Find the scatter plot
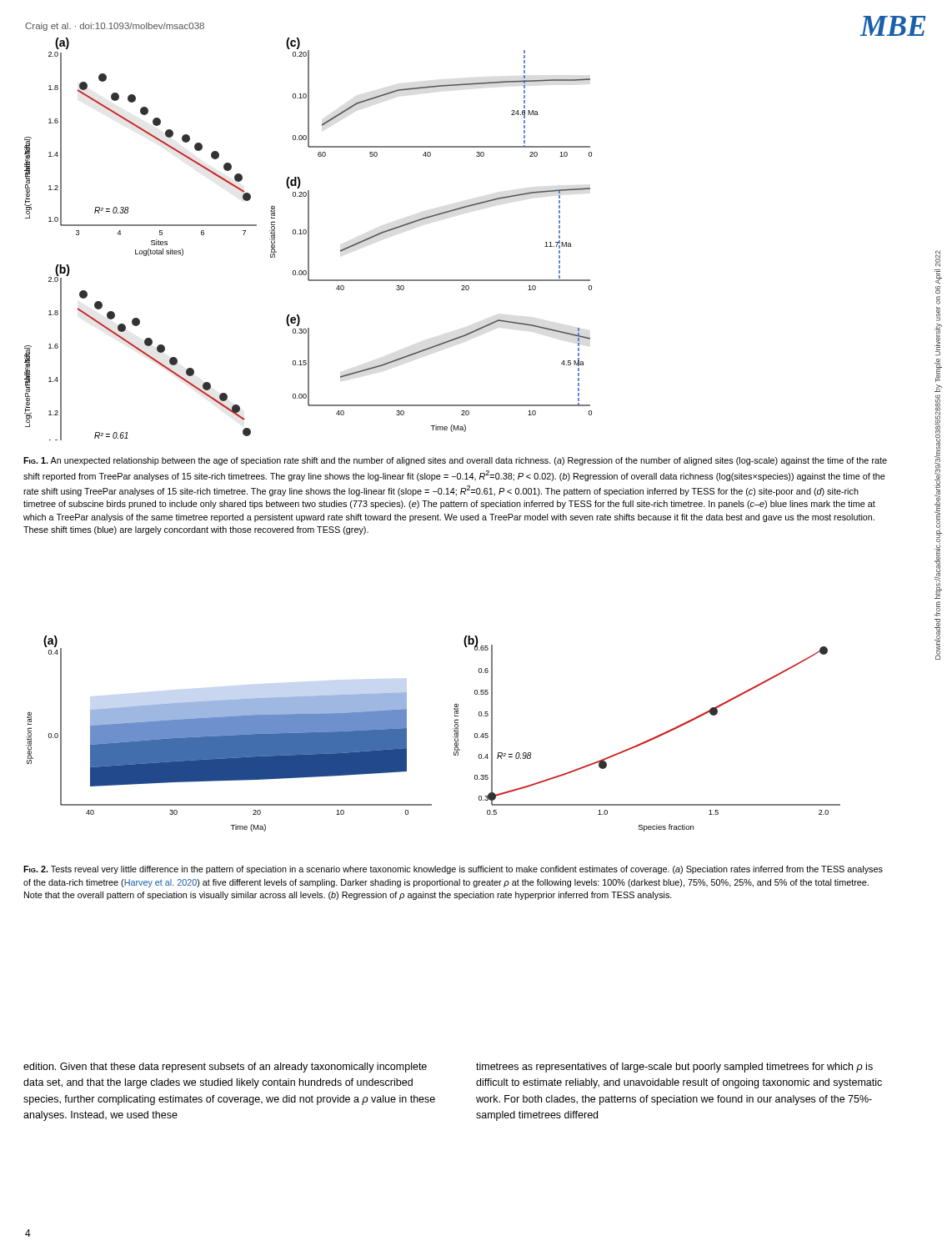 [x=653, y=738]
